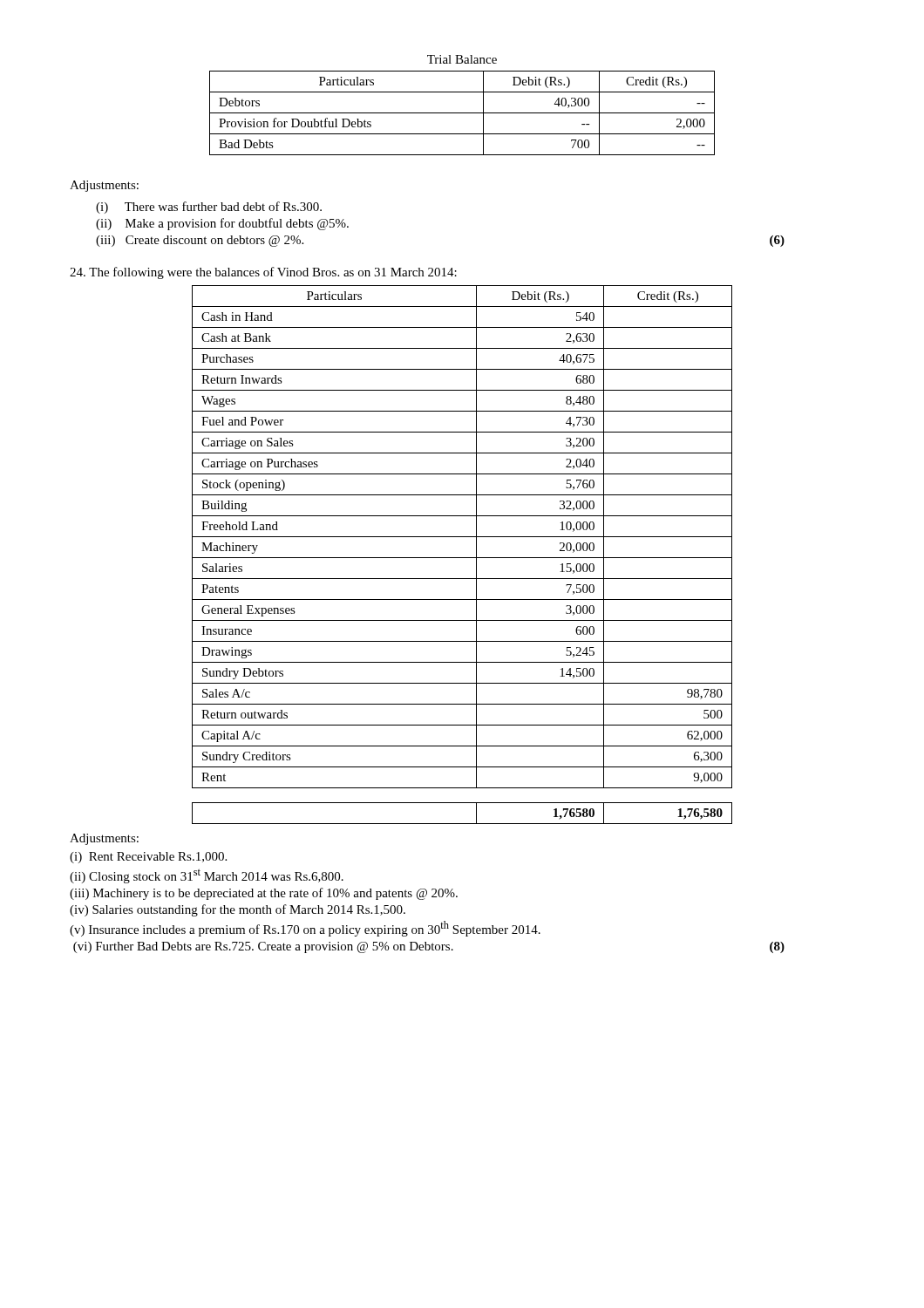Find the region starting "(v) Insurance includes a"
Viewport: 924px width, 1308px height.
click(x=305, y=928)
